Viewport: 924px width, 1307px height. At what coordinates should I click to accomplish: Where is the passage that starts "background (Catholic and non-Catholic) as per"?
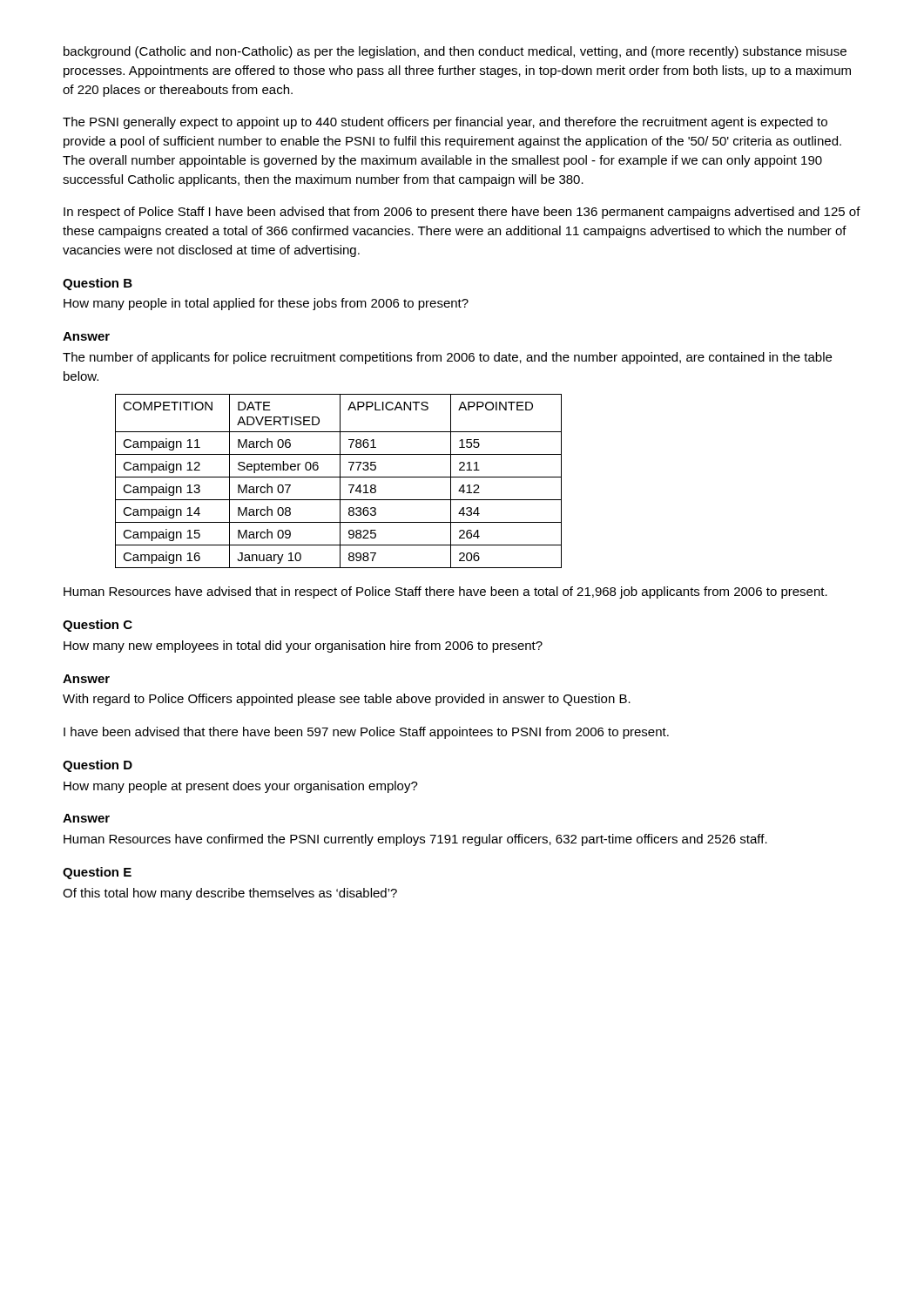coord(457,70)
